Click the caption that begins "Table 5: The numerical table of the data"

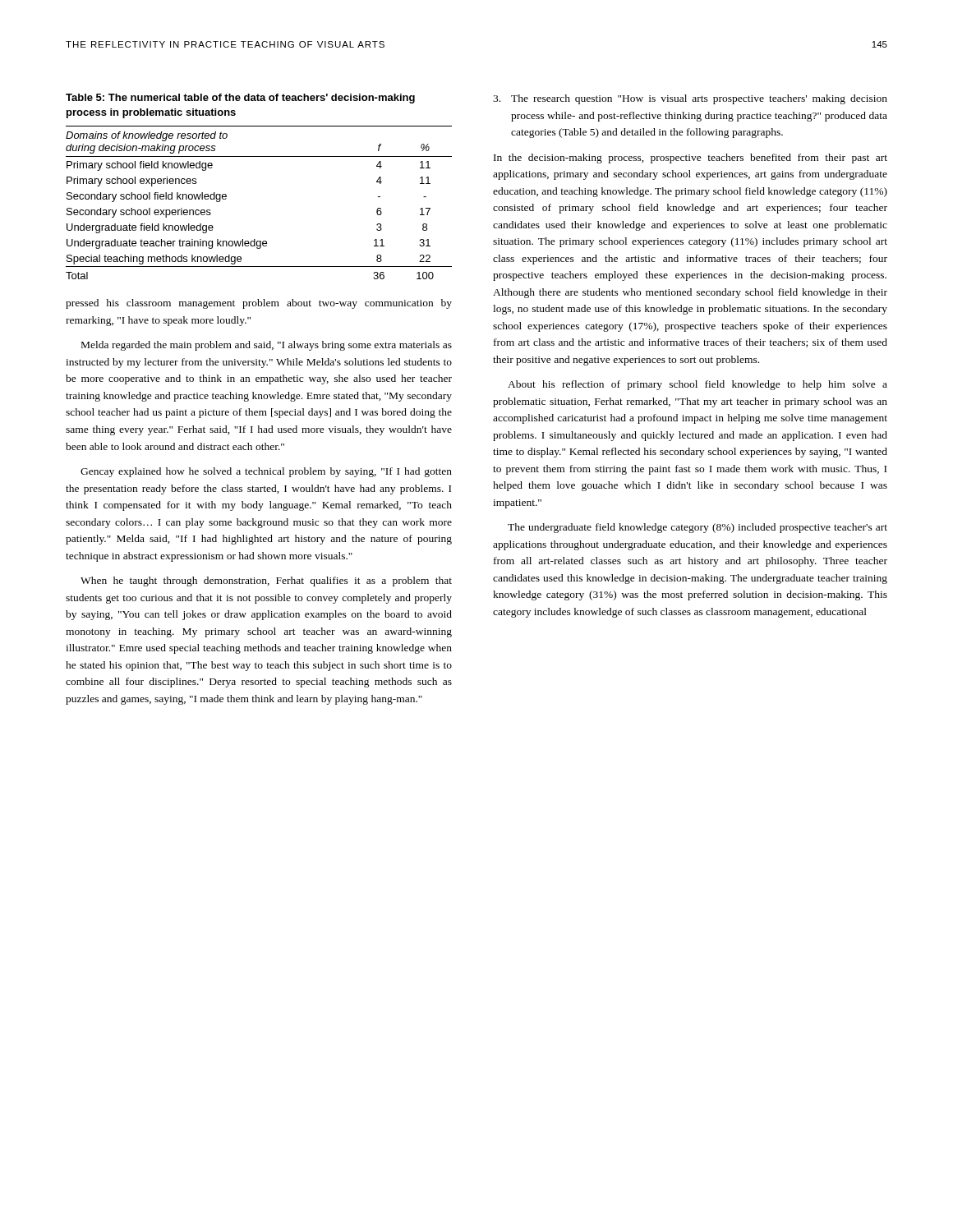coord(240,105)
